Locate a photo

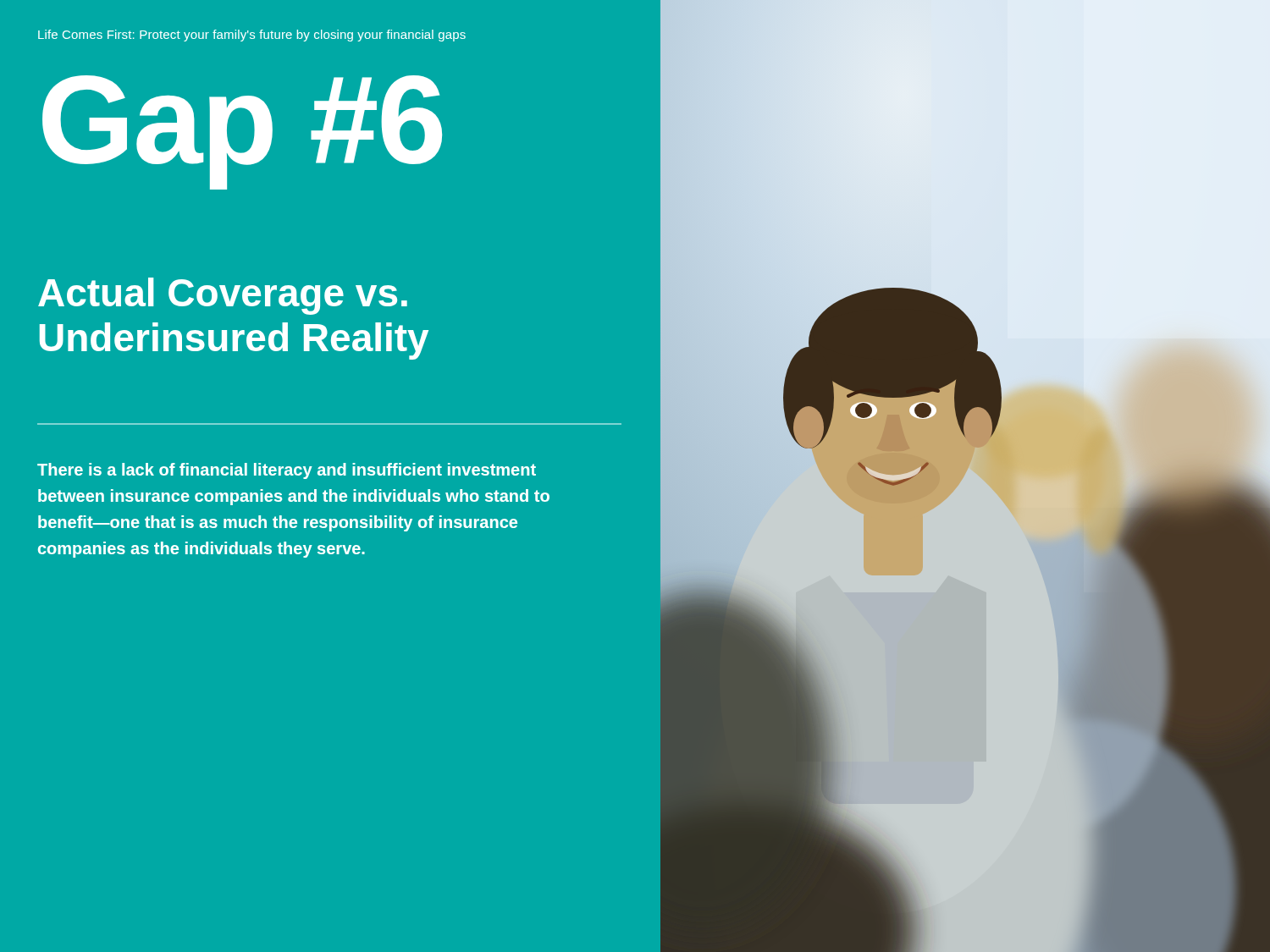click(965, 476)
